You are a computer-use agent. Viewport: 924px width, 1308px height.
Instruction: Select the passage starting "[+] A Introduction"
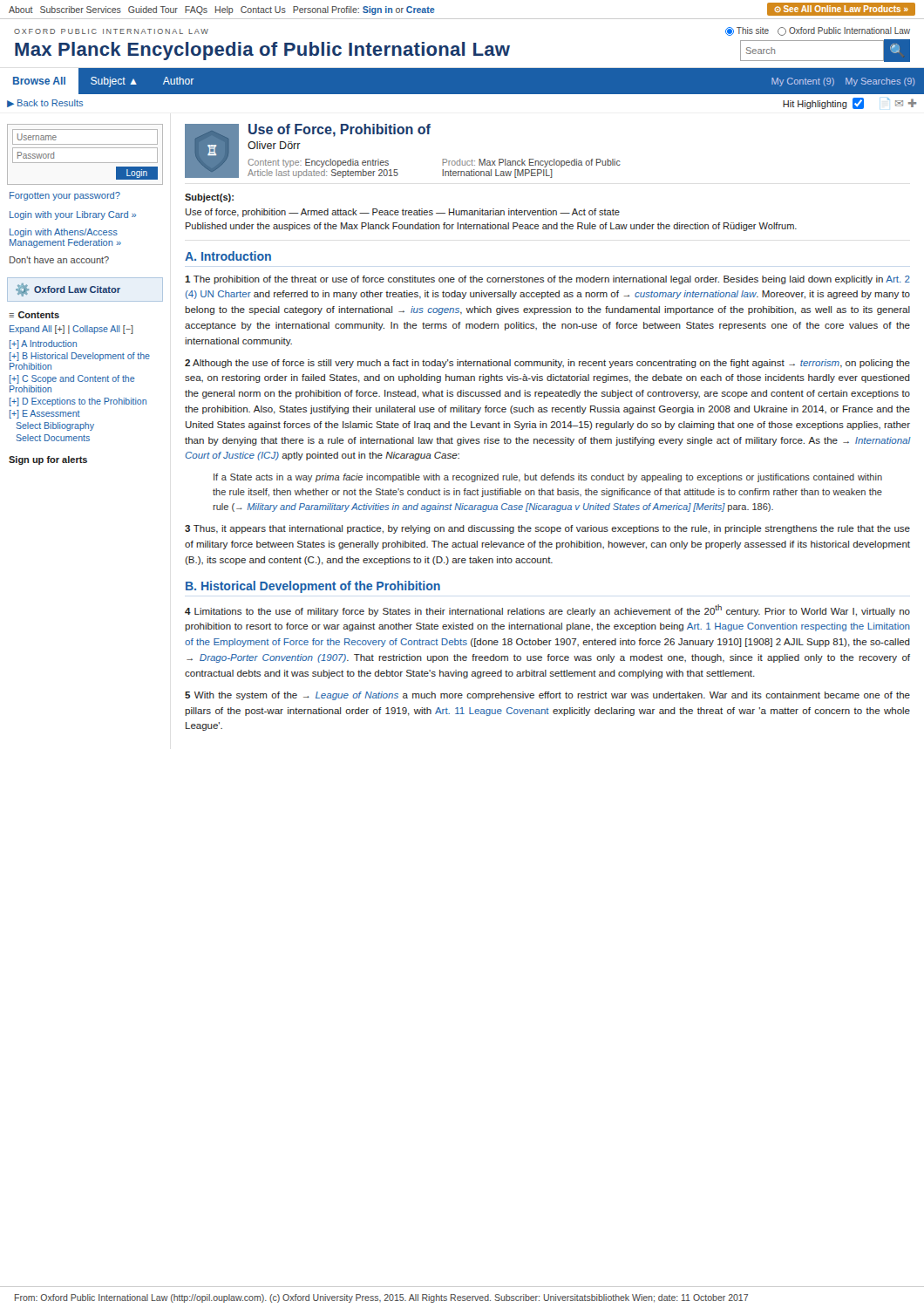point(43,344)
